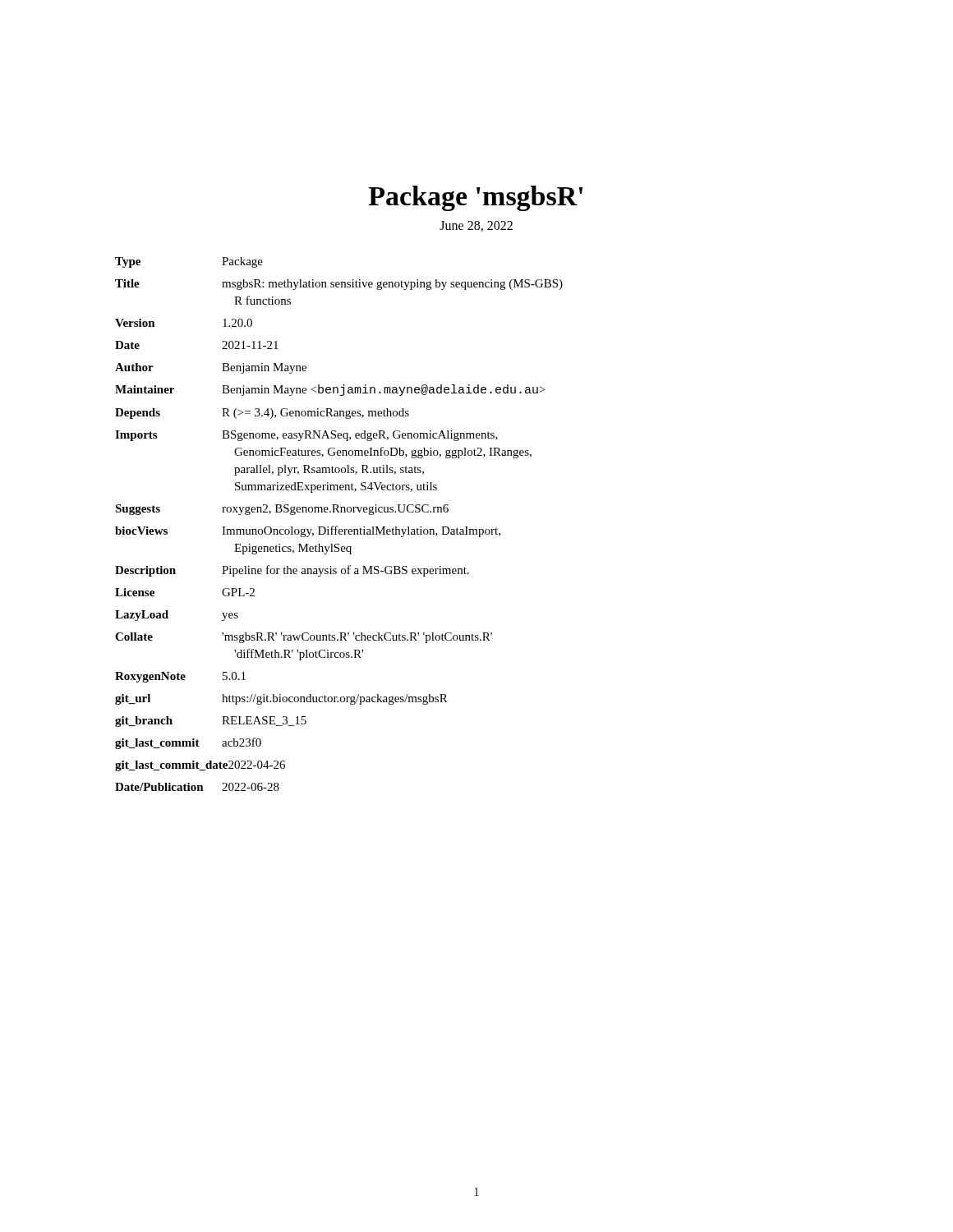Navigate to the text block starting "Suggests roxygen2, BSgenome.Rnorvegicus.UCSC.rn6"
953x1232 pixels.
[x=282, y=510]
